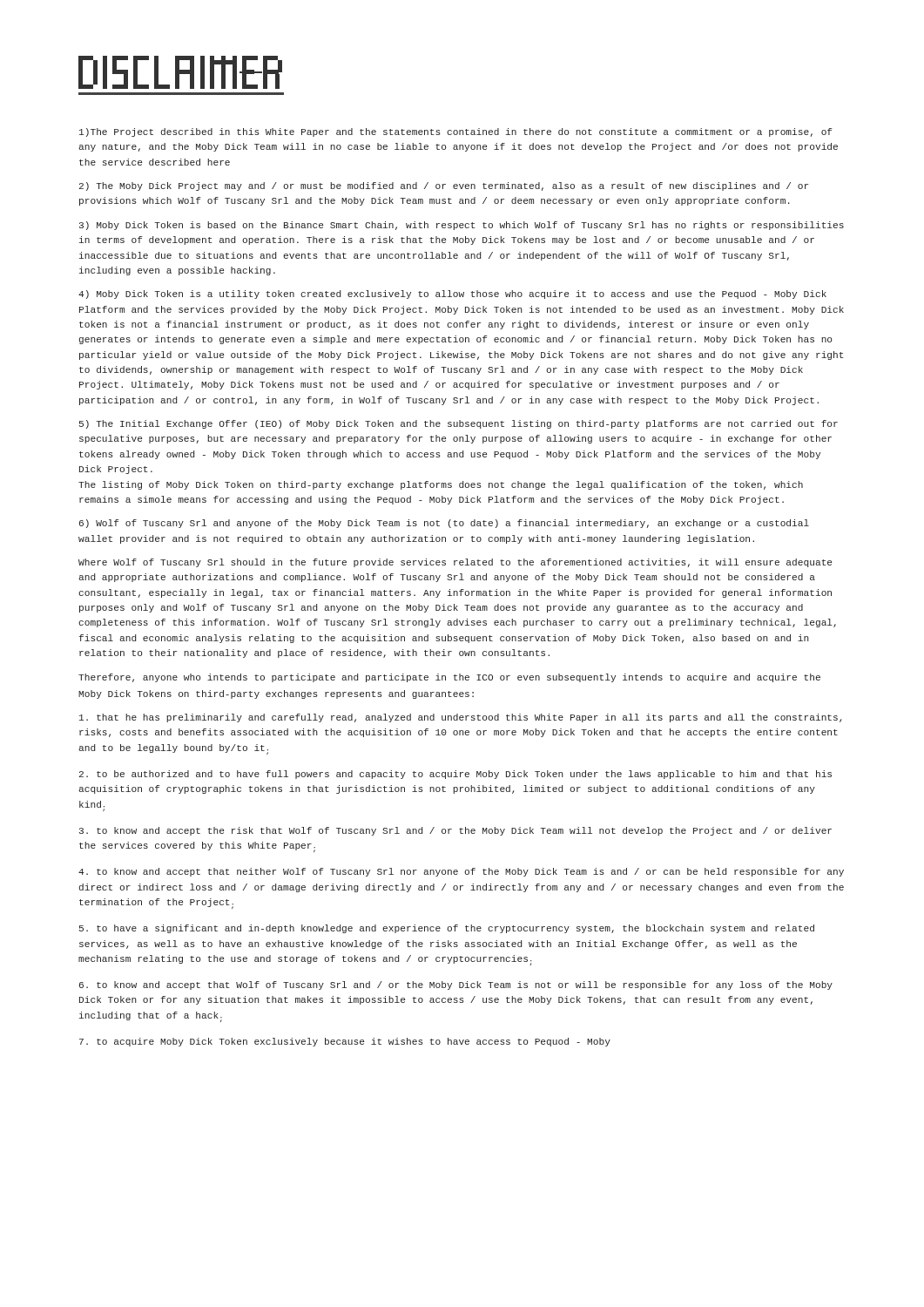Find the block on this page that starts "that he has preliminarily and carefully"
Viewport: 924px width, 1307px height.
pos(462,735)
